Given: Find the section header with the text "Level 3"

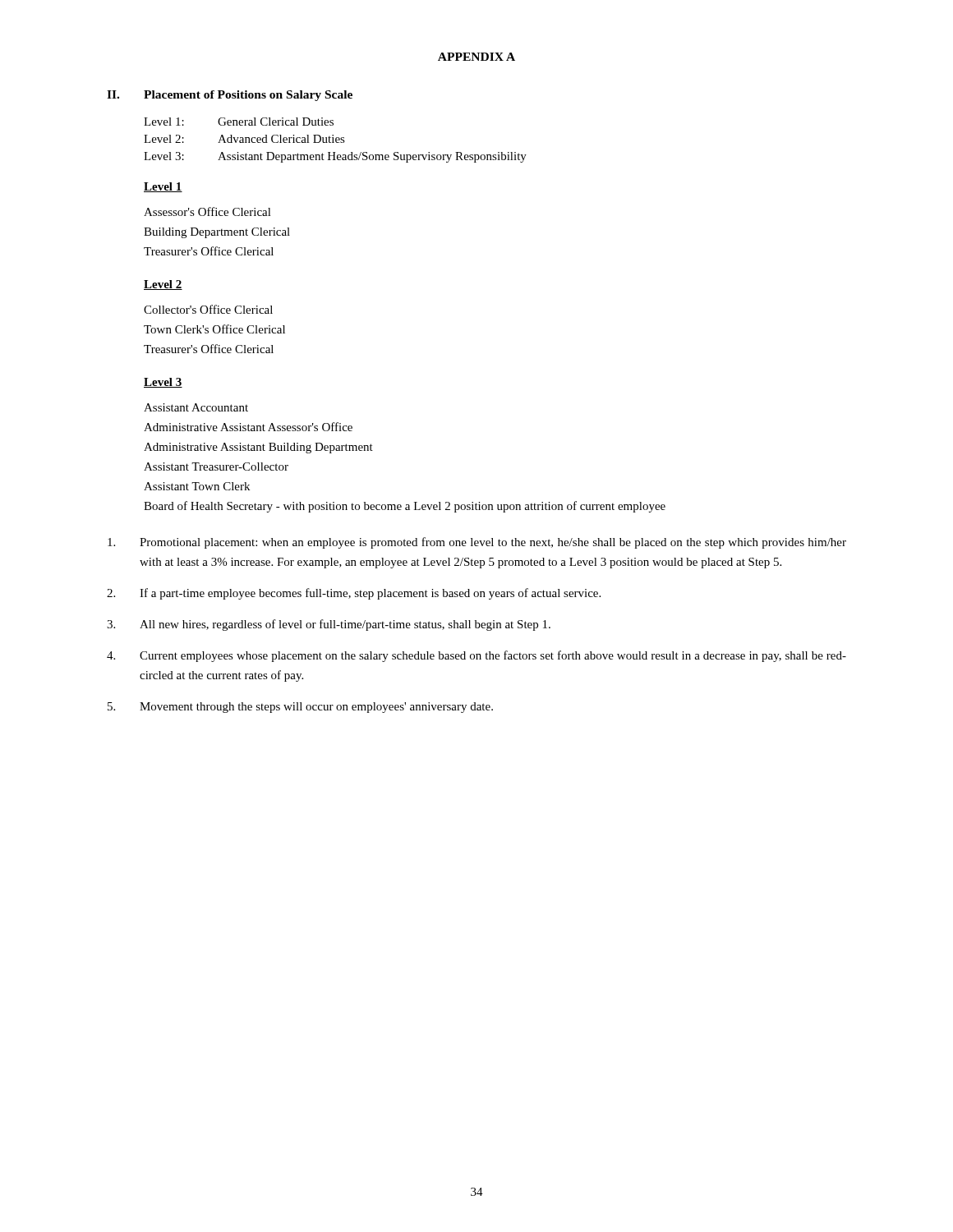Looking at the screenshot, I should [163, 382].
